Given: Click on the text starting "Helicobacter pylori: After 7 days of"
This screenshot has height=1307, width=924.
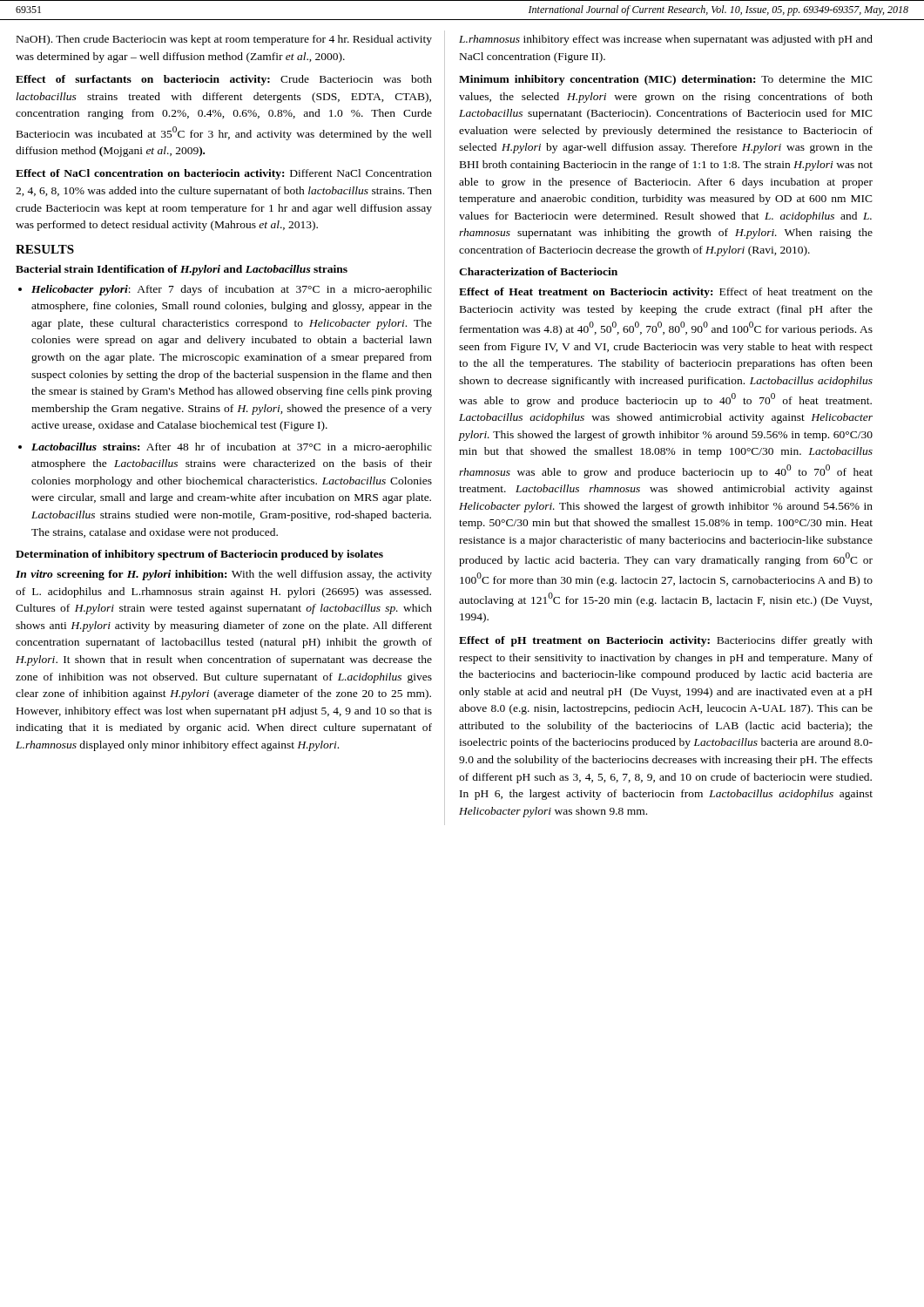Looking at the screenshot, I should (232, 357).
